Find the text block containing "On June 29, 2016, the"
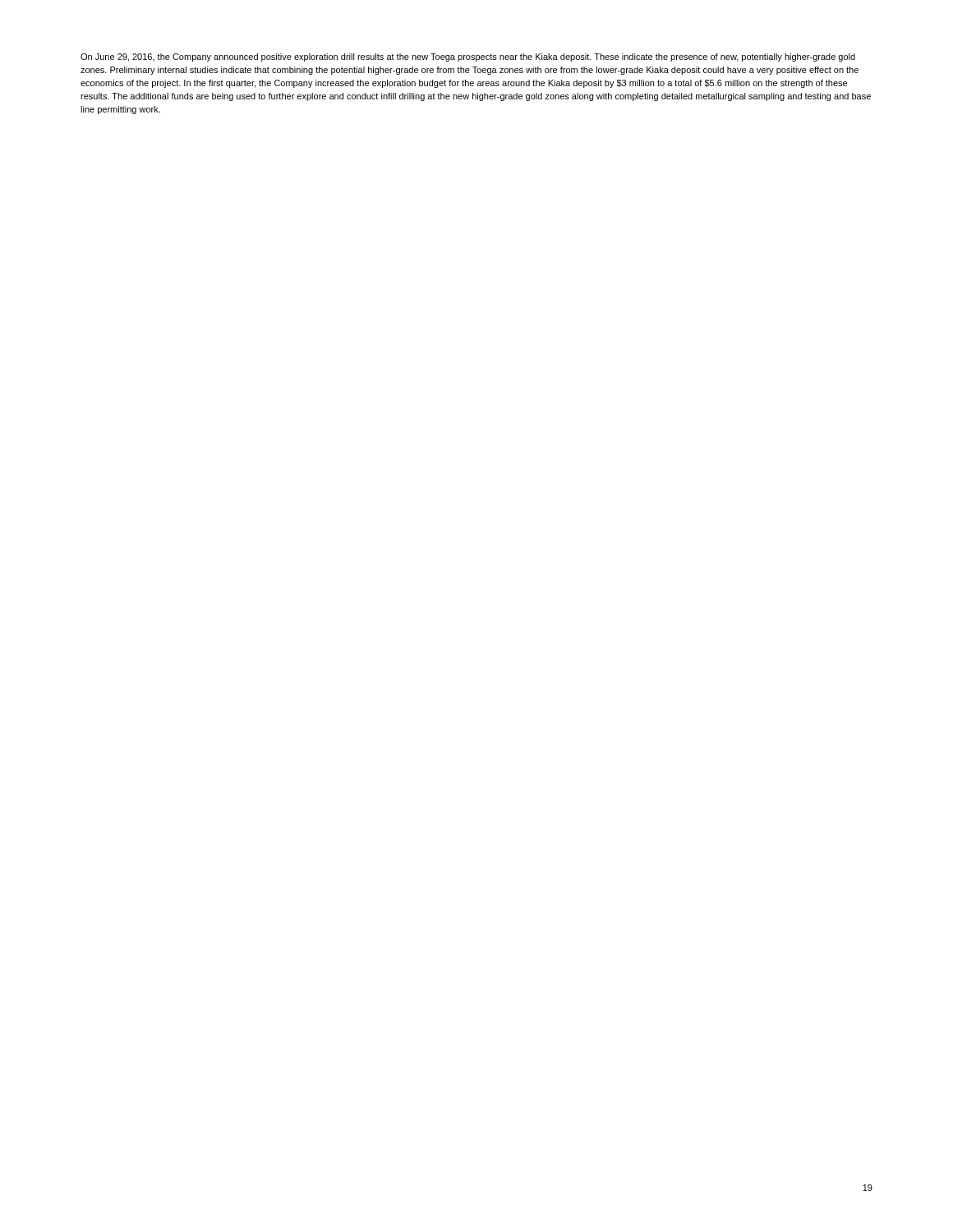Image resolution: width=953 pixels, height=1232 pixels. click(x=476, y=83)
